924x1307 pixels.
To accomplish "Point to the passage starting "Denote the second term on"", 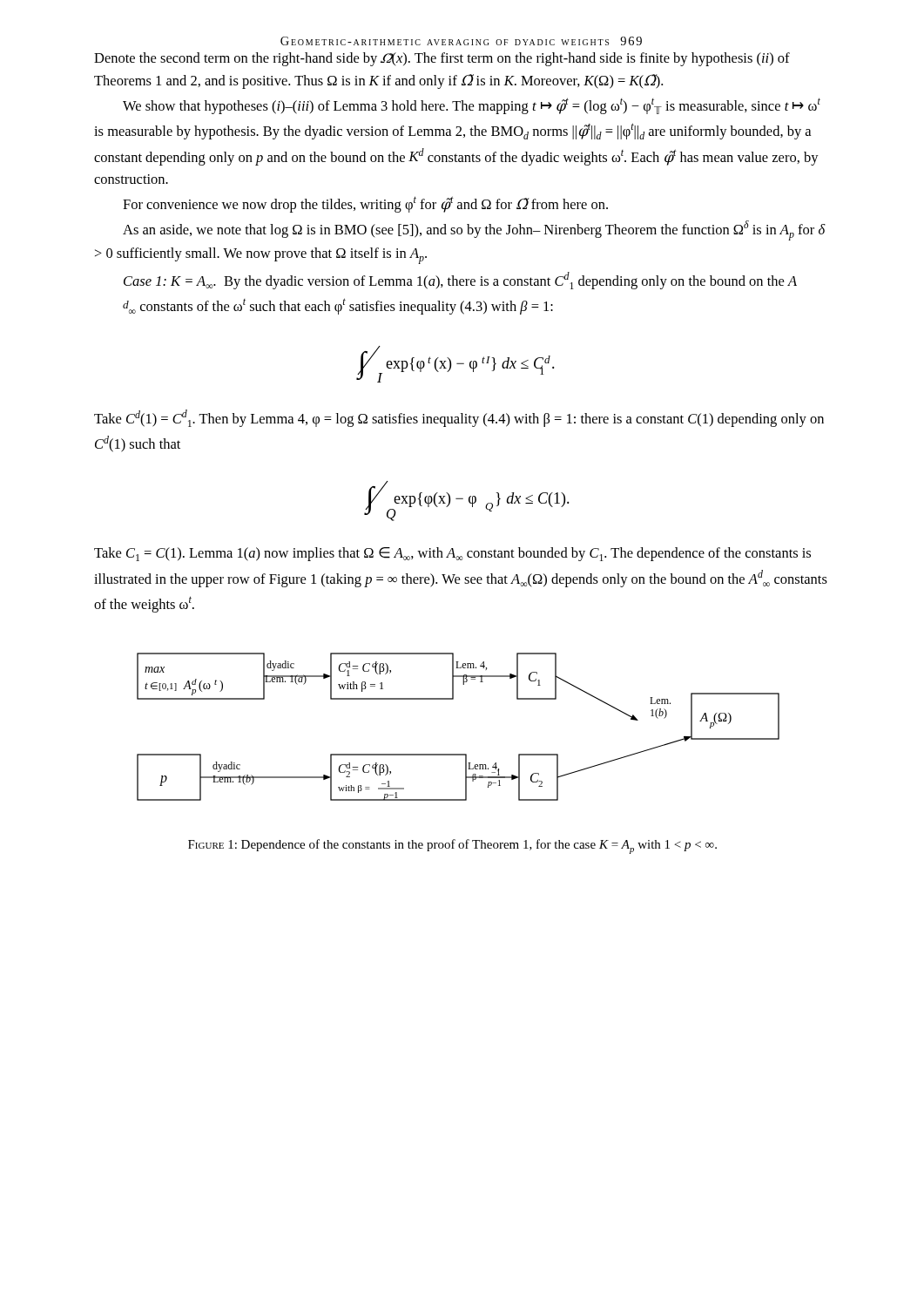I will (x=462, y=69).
